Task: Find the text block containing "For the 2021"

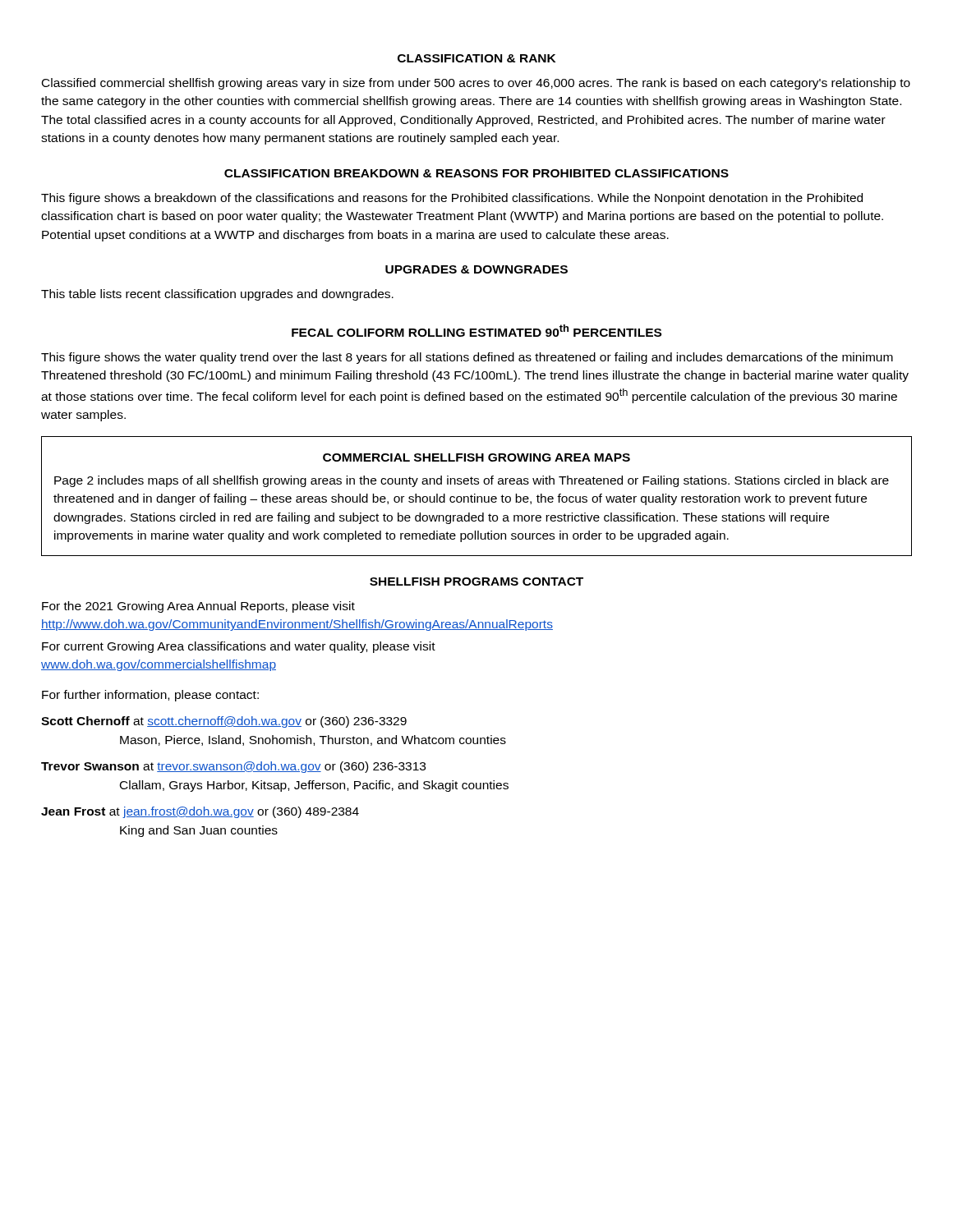Action: click(x=297, y=615)
